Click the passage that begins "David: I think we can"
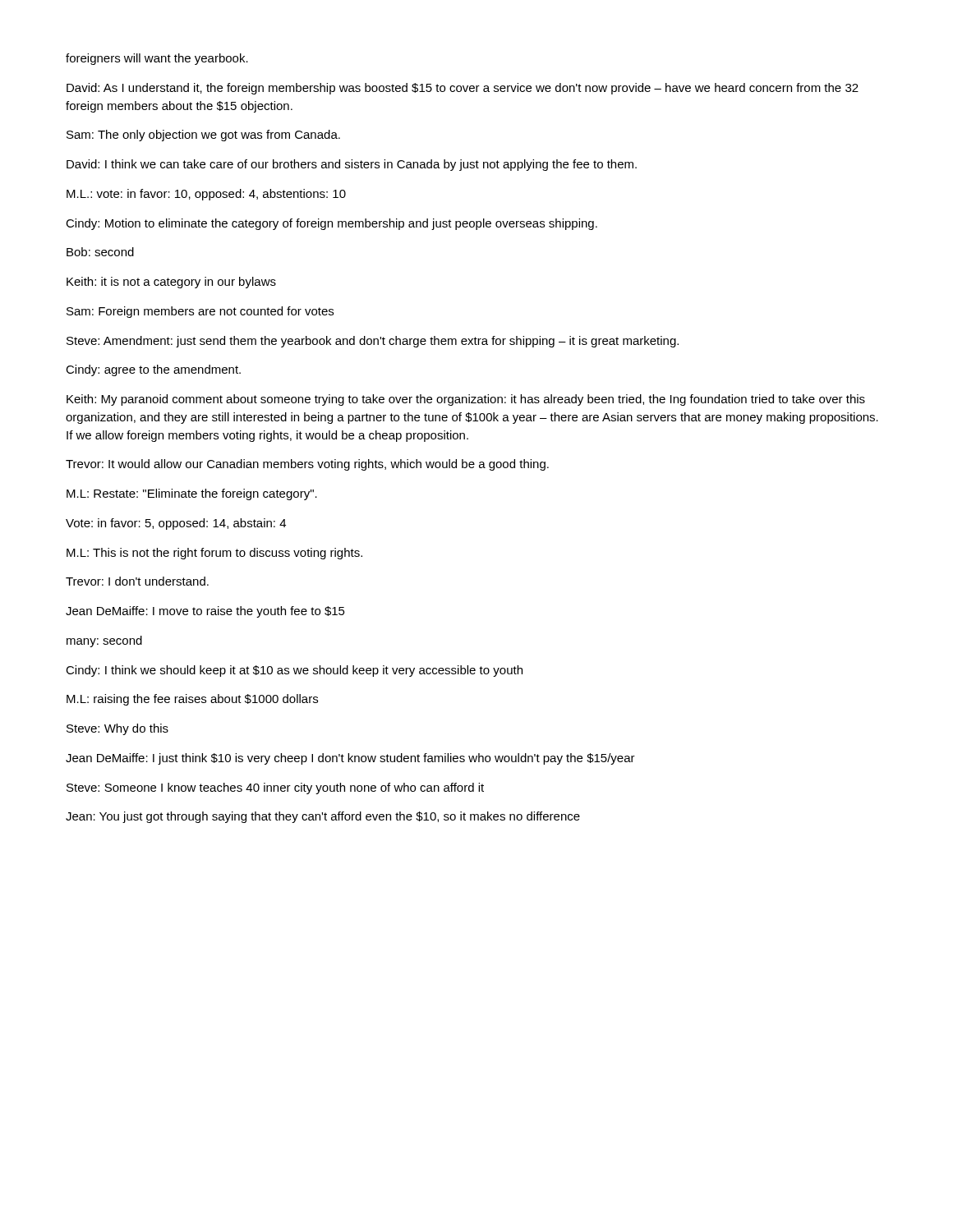The width and height of the screenshot is (953, 1232). click(x=352, y=164)
